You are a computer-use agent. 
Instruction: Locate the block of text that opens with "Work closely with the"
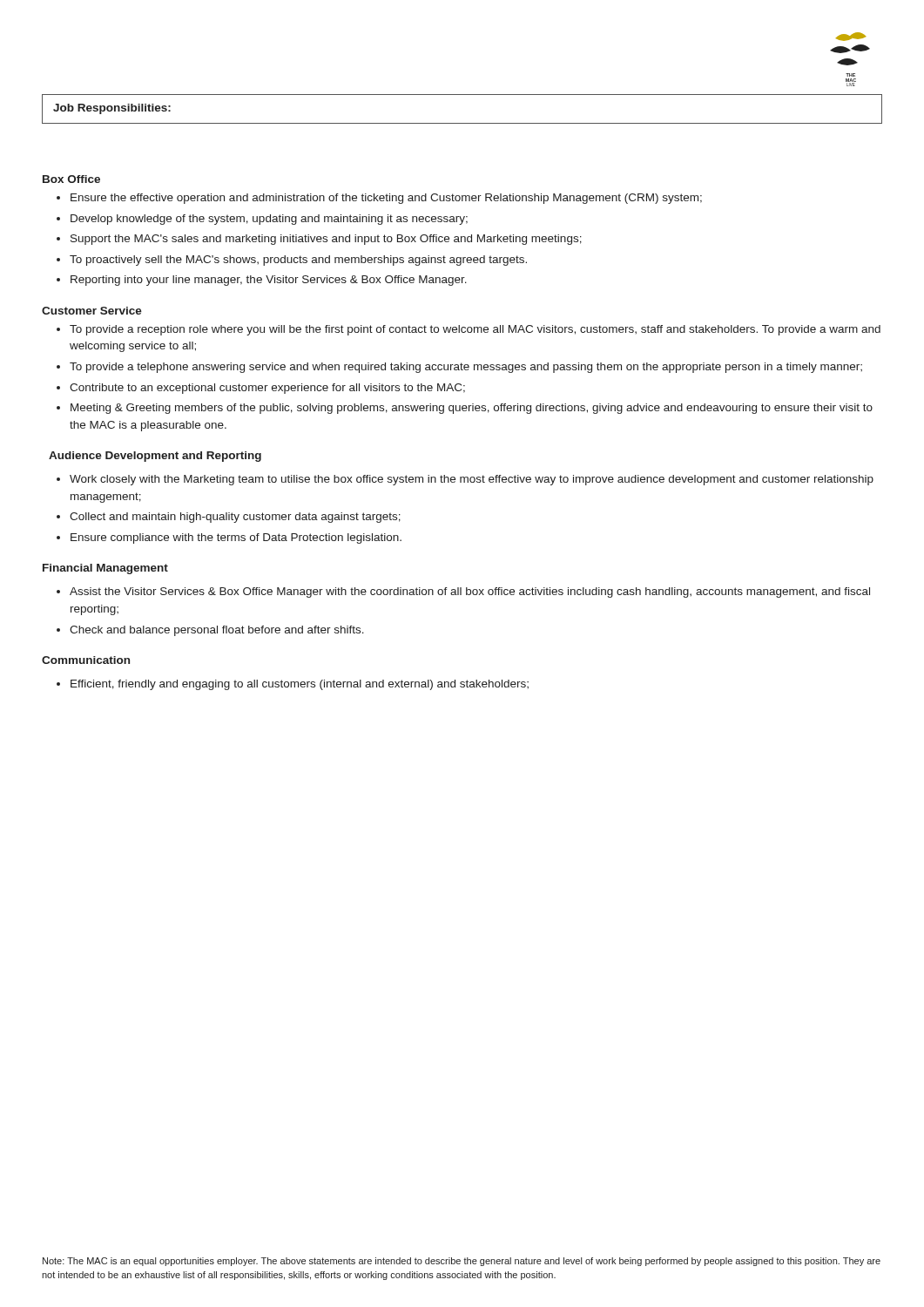[x=472, y=488]
